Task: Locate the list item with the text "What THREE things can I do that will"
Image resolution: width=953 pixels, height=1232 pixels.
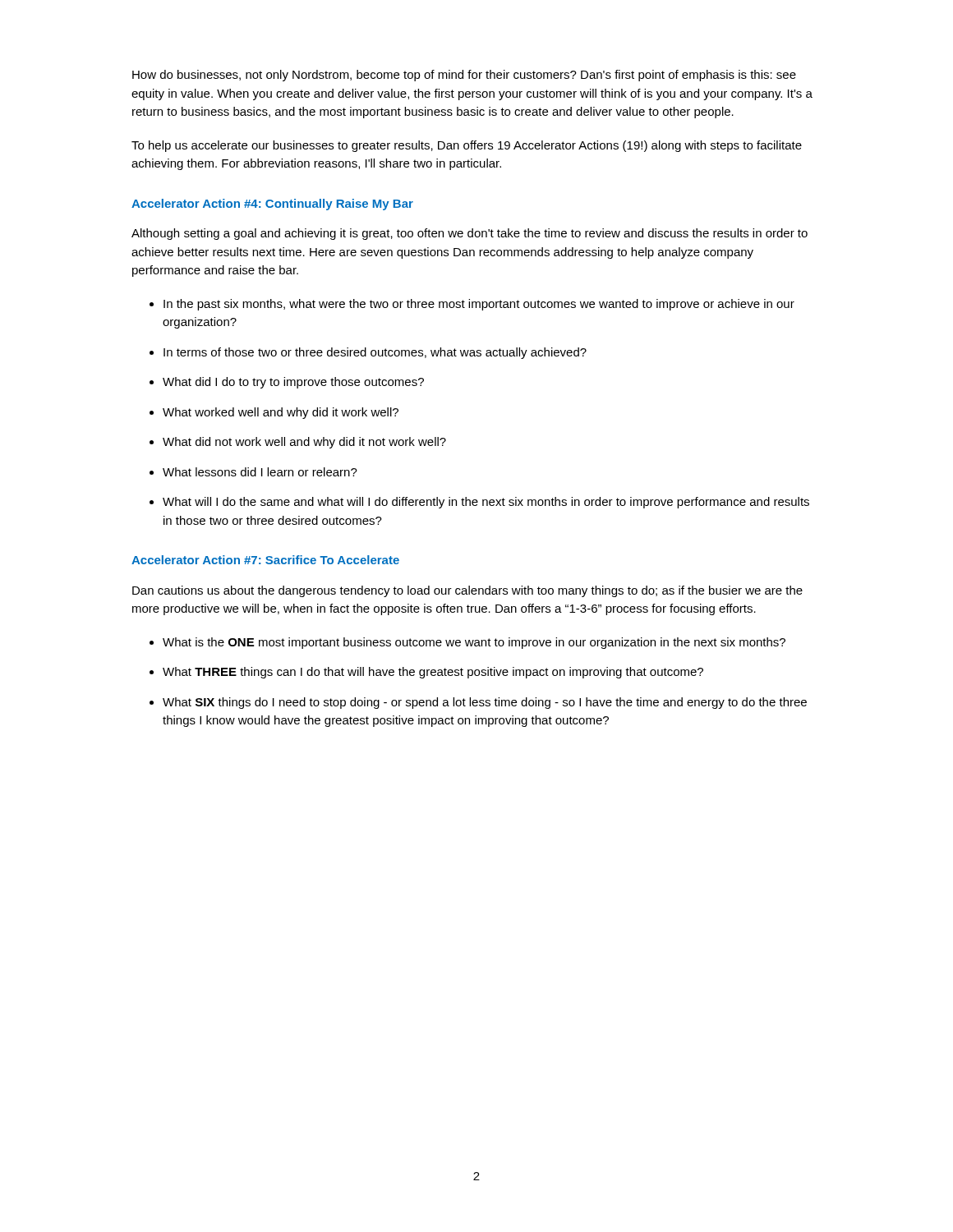Action: tap(433, 671)
